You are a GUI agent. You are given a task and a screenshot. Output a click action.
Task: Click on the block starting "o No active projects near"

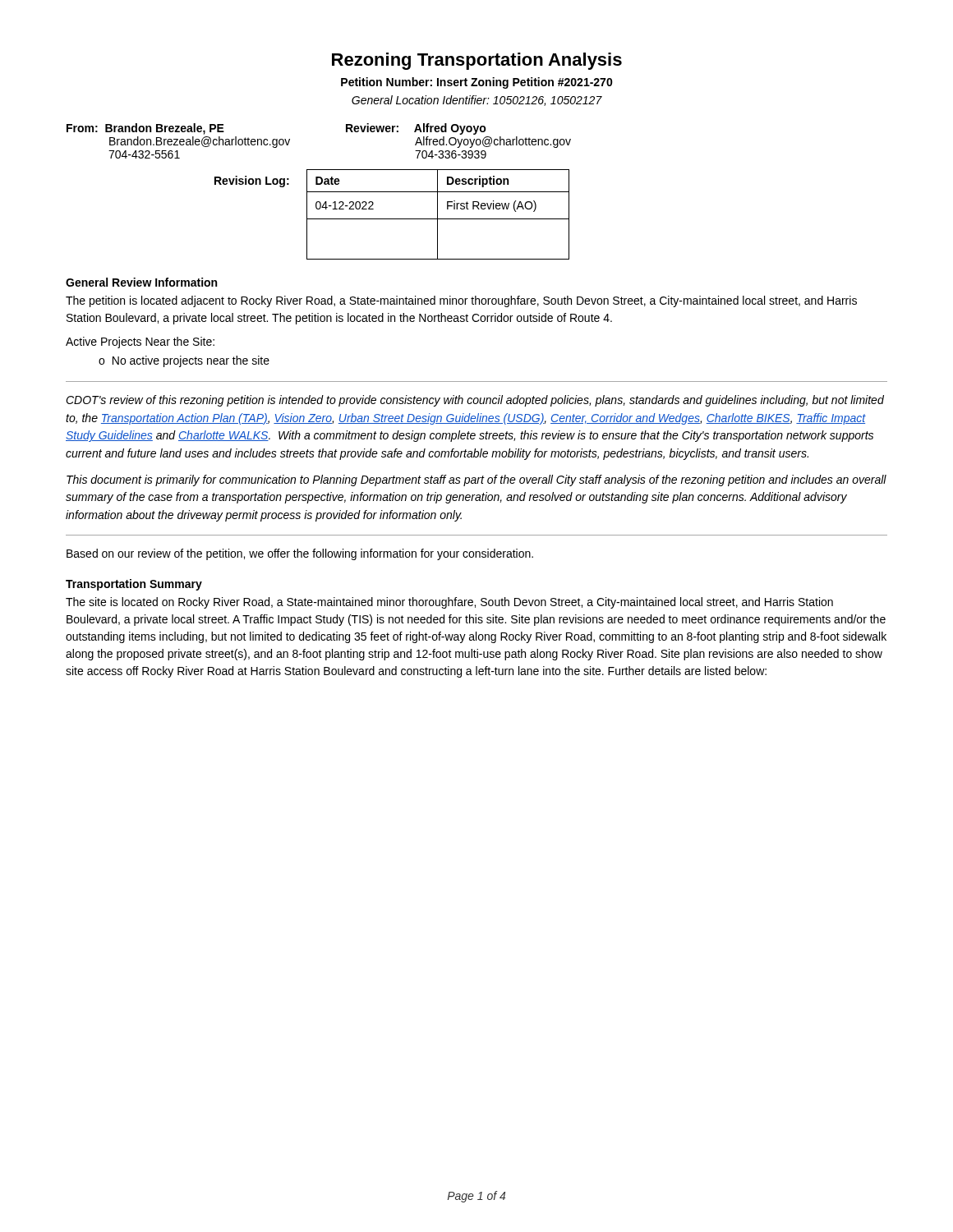point(184,361)
